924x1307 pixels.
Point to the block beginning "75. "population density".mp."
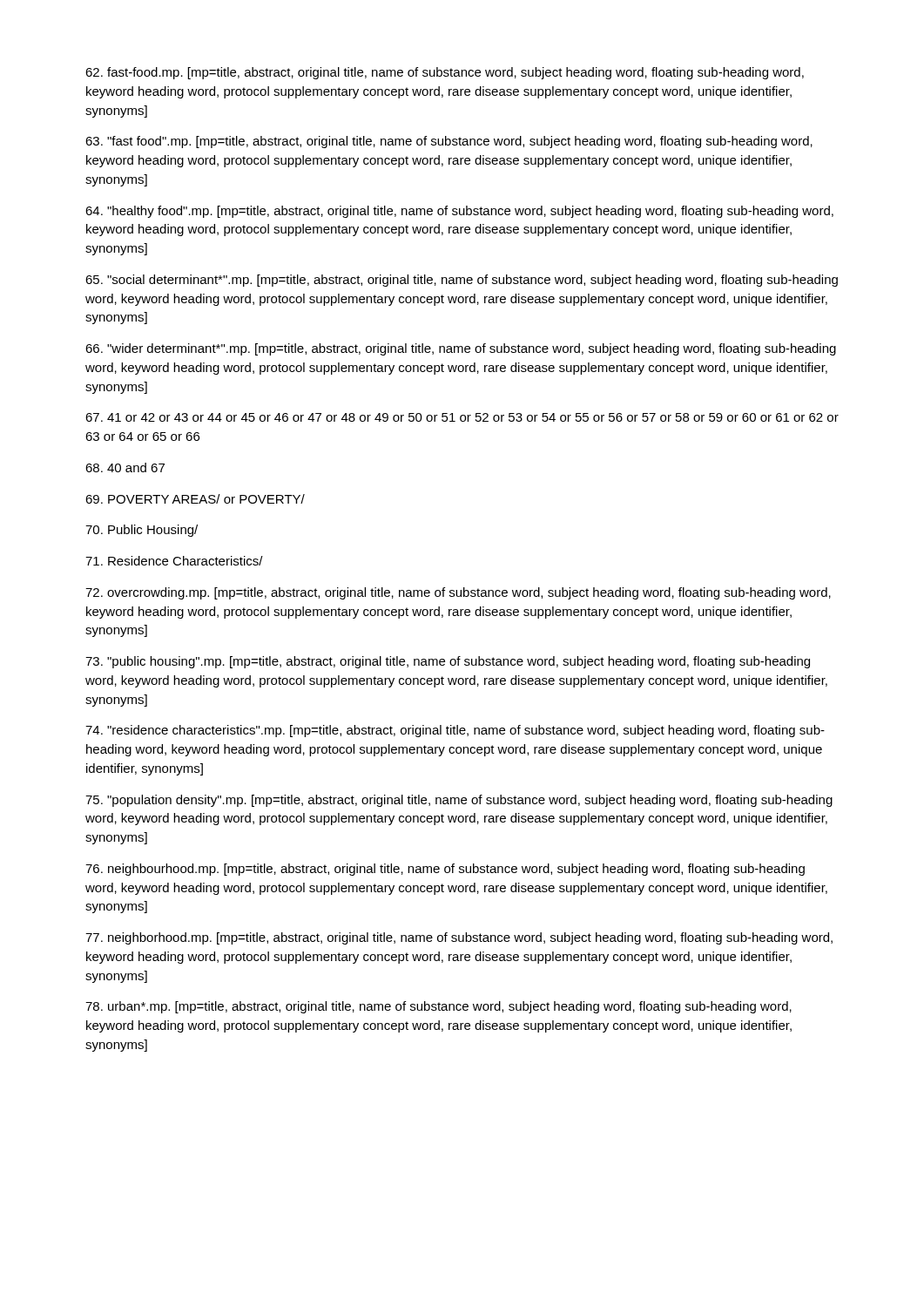point(459,818)
